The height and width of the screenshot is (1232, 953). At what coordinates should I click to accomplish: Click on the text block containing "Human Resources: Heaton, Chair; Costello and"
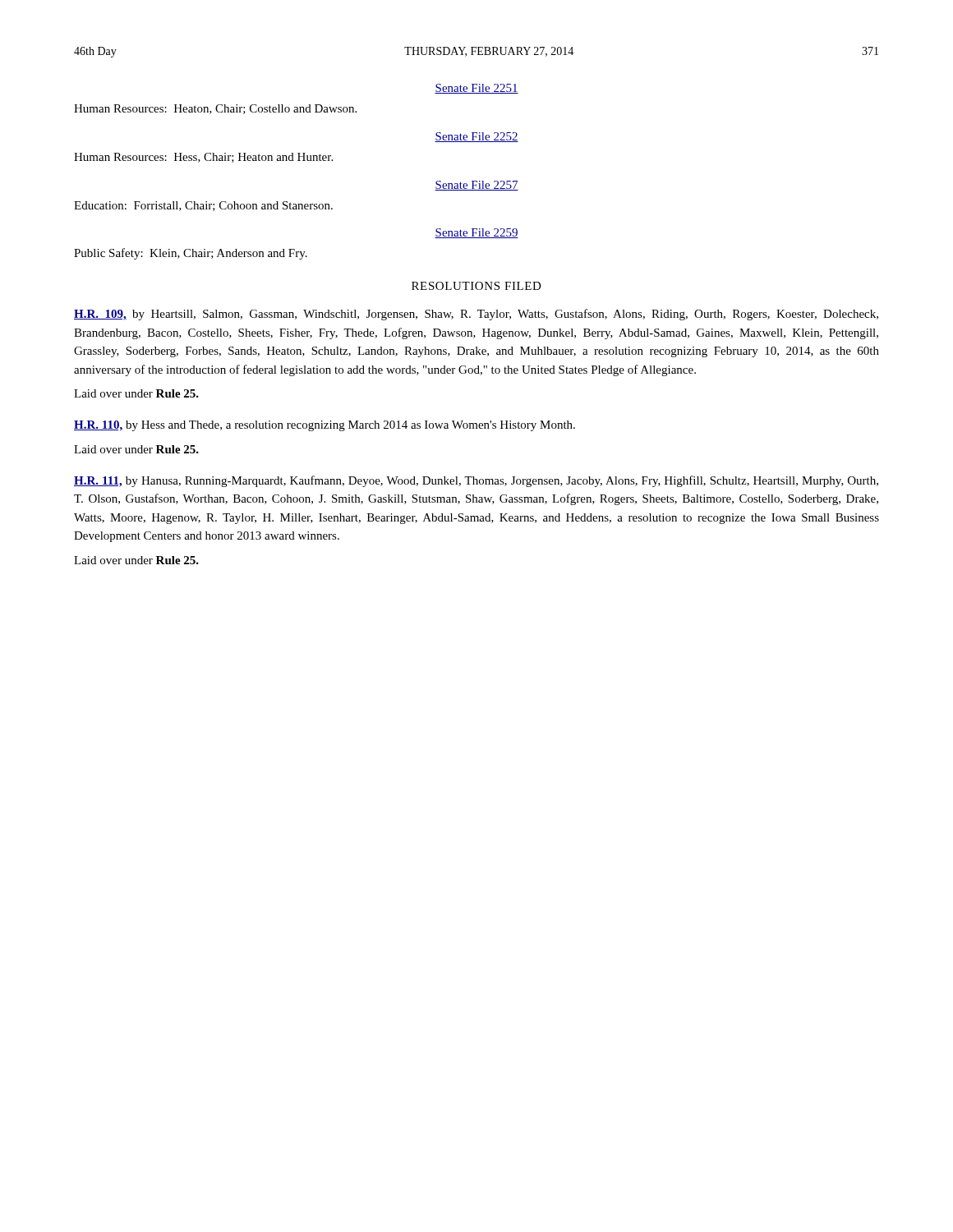[216, 108]
